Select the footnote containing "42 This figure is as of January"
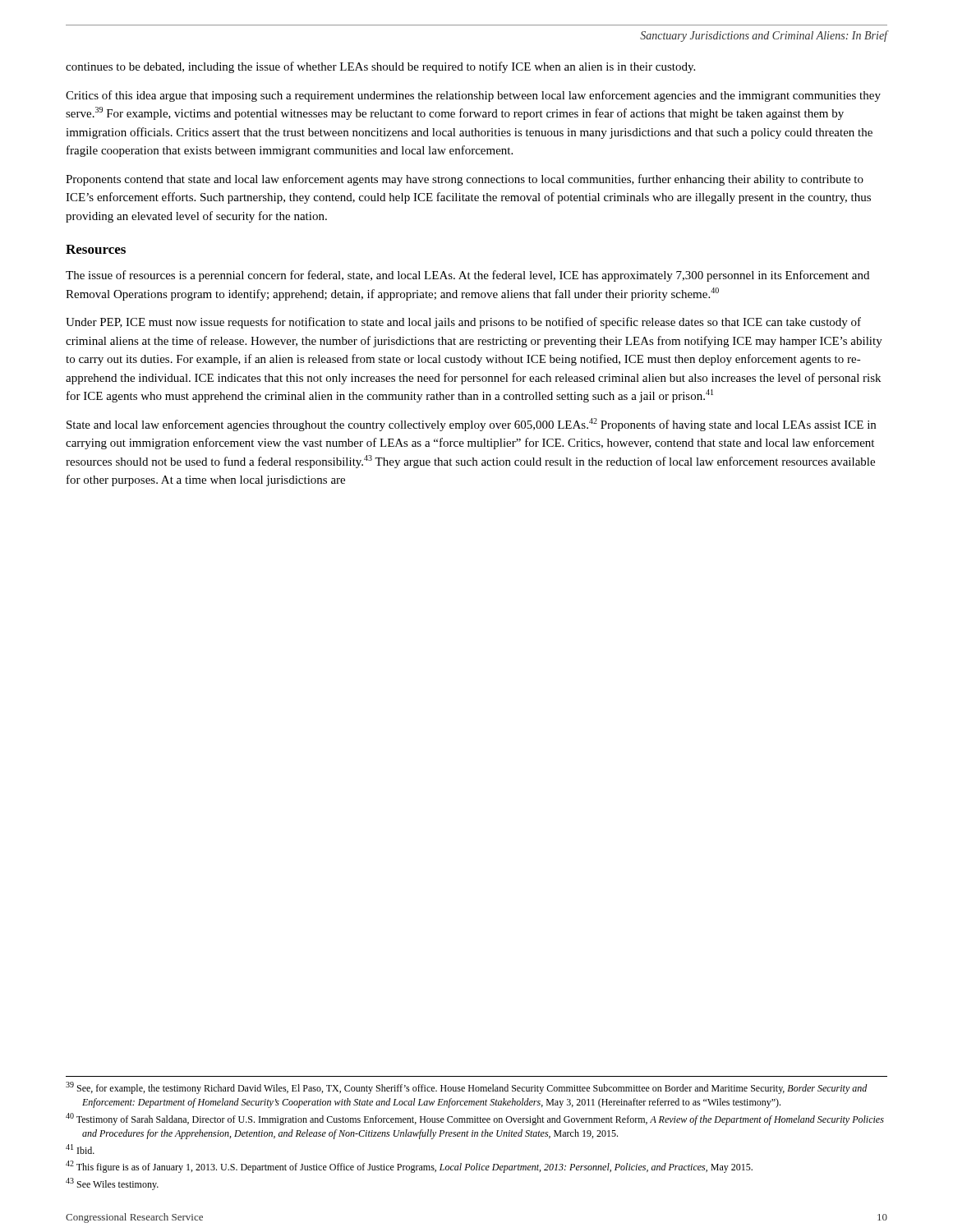Screen dimensions: 1232x953 coord(409,1167)
